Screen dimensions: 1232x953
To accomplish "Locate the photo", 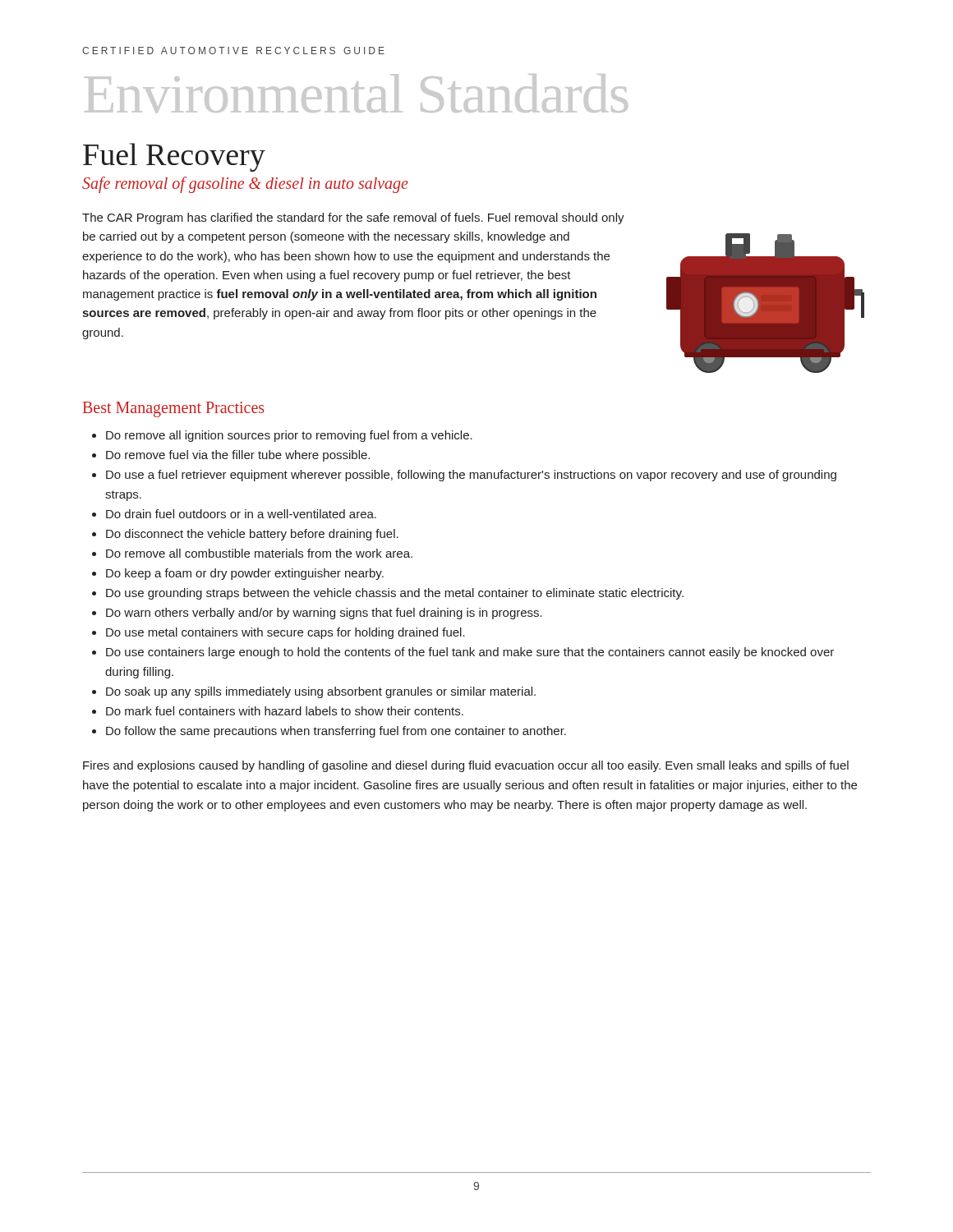I will pos(760,296).
